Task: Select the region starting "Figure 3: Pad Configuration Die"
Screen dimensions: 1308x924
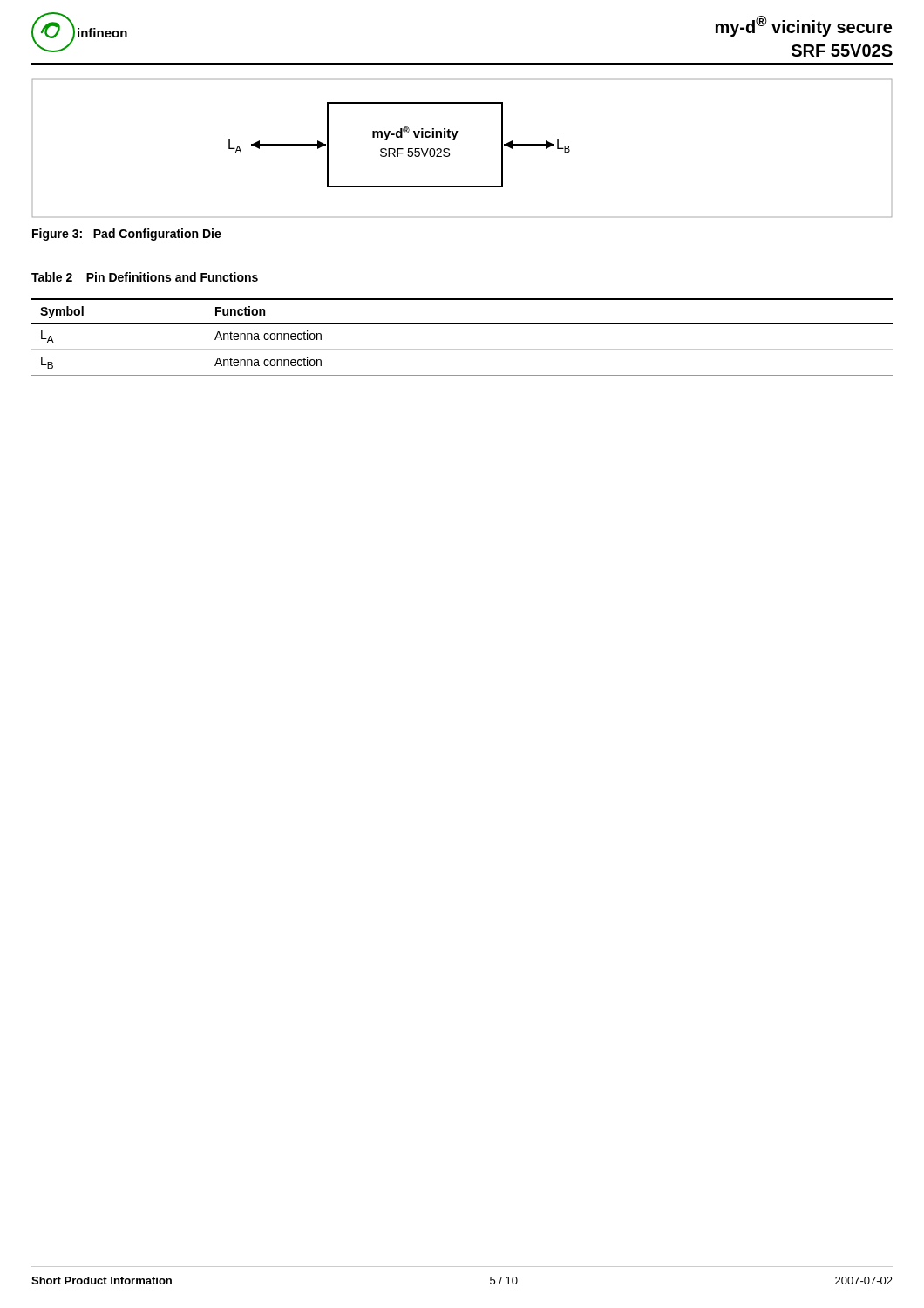Action: 126,234
